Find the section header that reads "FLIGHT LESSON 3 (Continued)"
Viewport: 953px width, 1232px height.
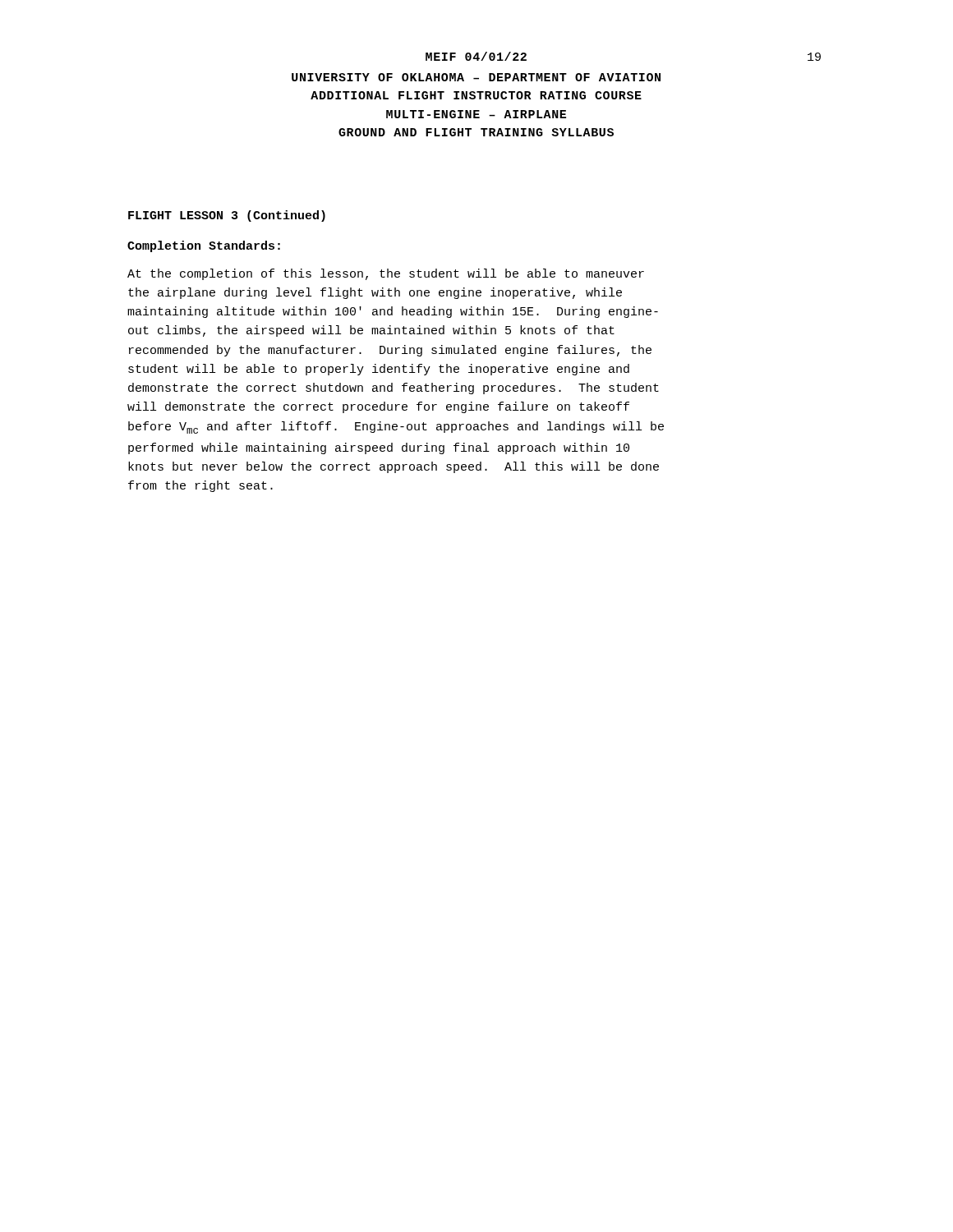tap(227, 216)
